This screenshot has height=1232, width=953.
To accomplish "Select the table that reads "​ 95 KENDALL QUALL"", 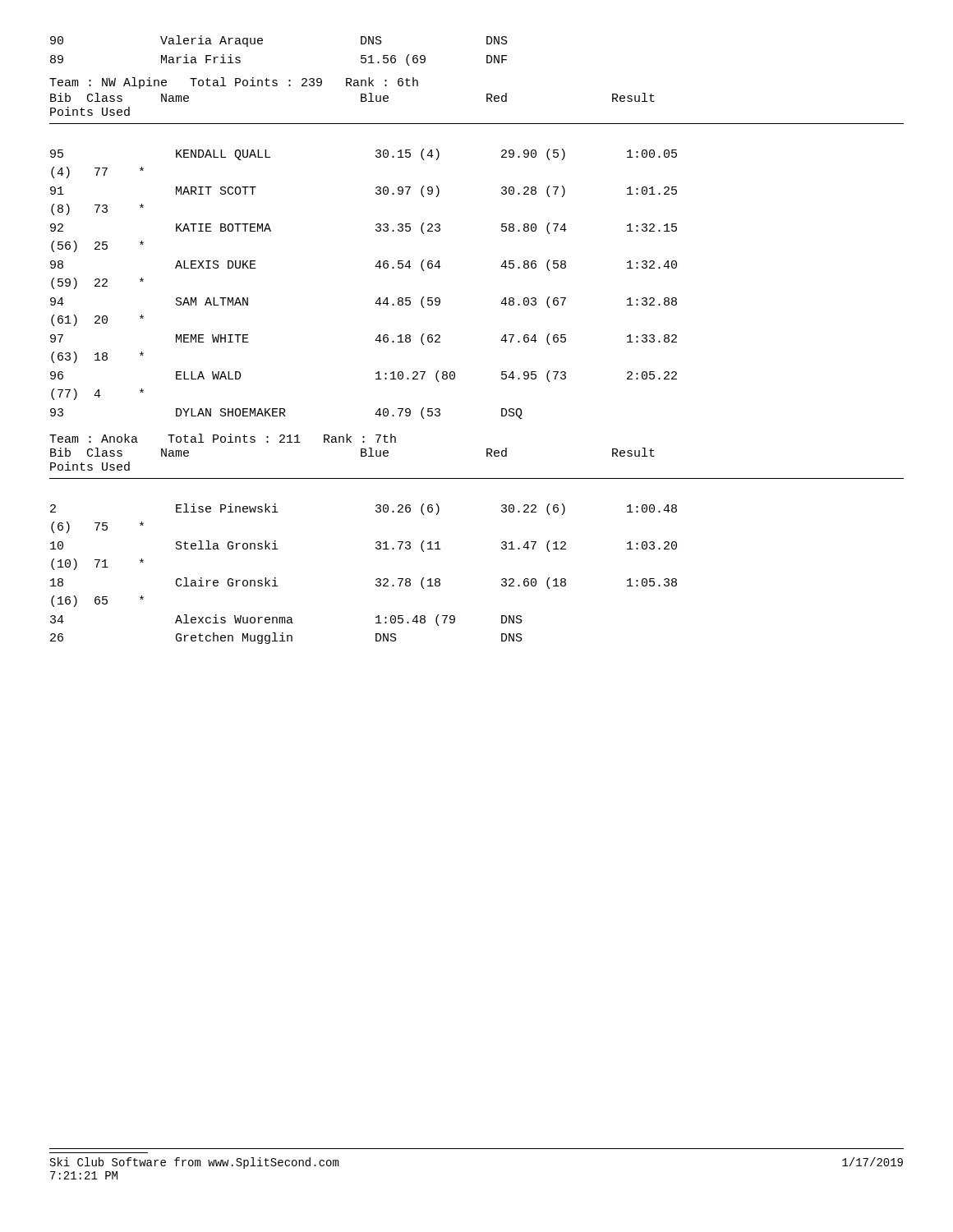I will pos(476,275).
